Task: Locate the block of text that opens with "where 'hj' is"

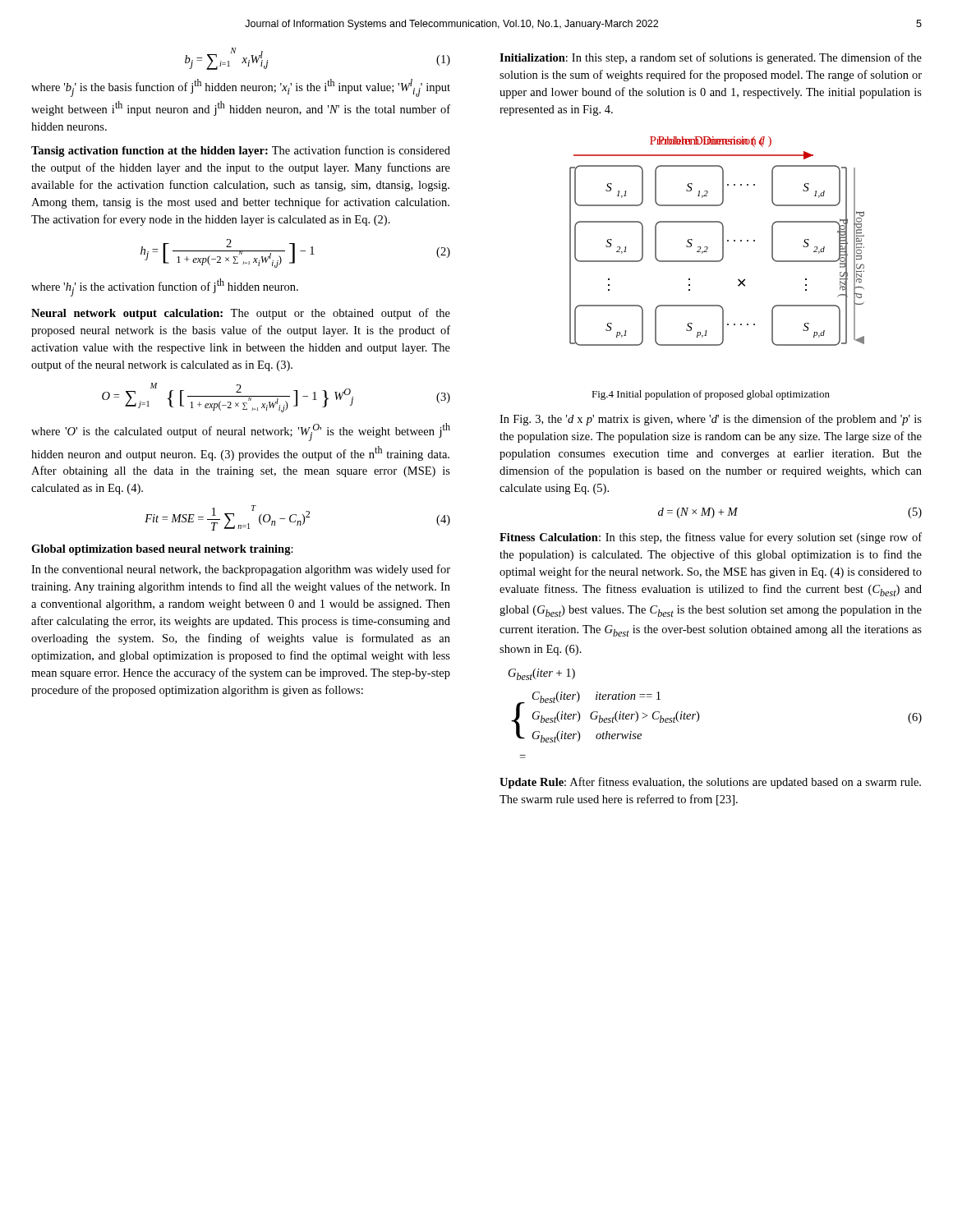Action: tap(165, 286)
